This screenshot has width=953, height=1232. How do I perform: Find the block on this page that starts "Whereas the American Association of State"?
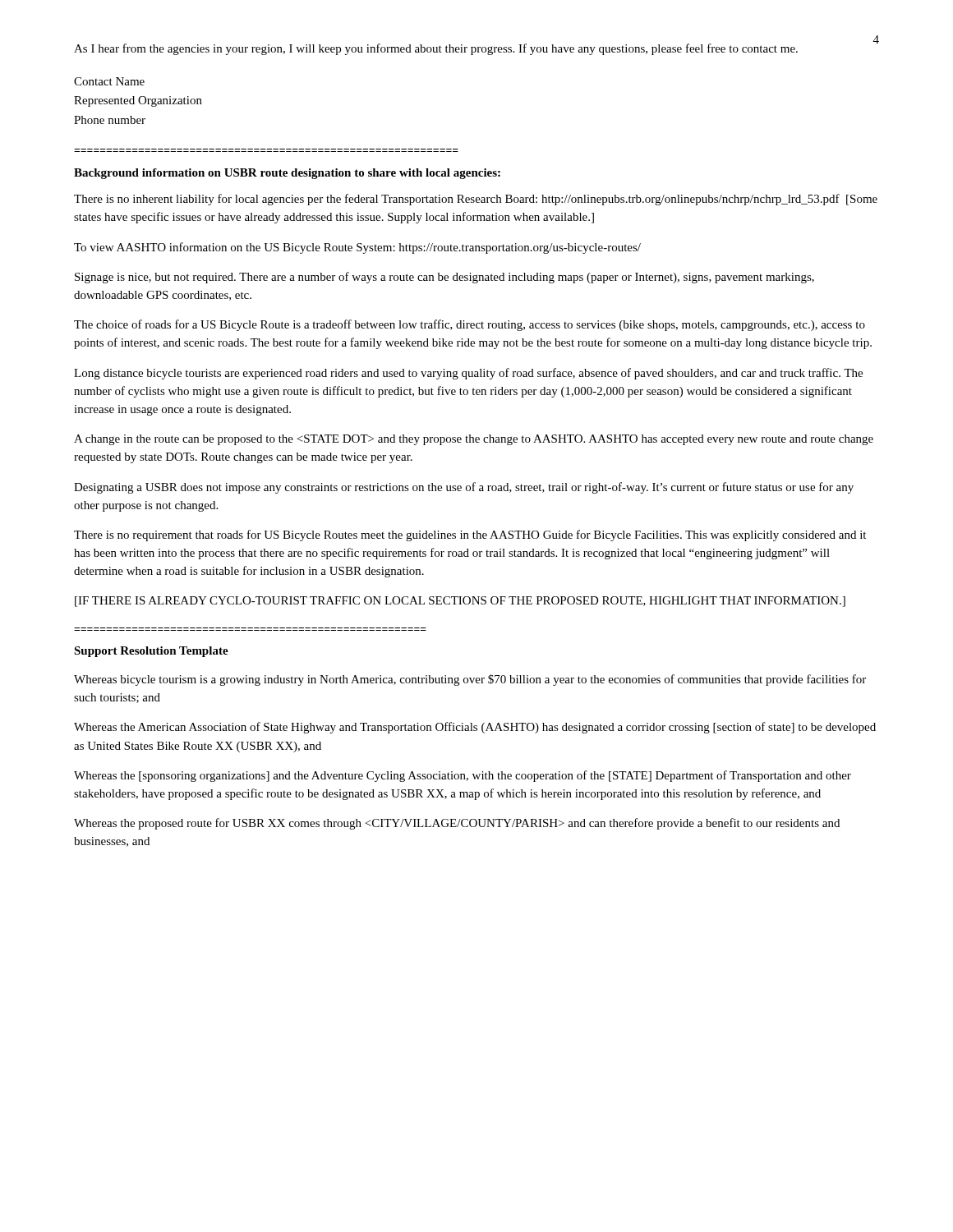(475, 736)
